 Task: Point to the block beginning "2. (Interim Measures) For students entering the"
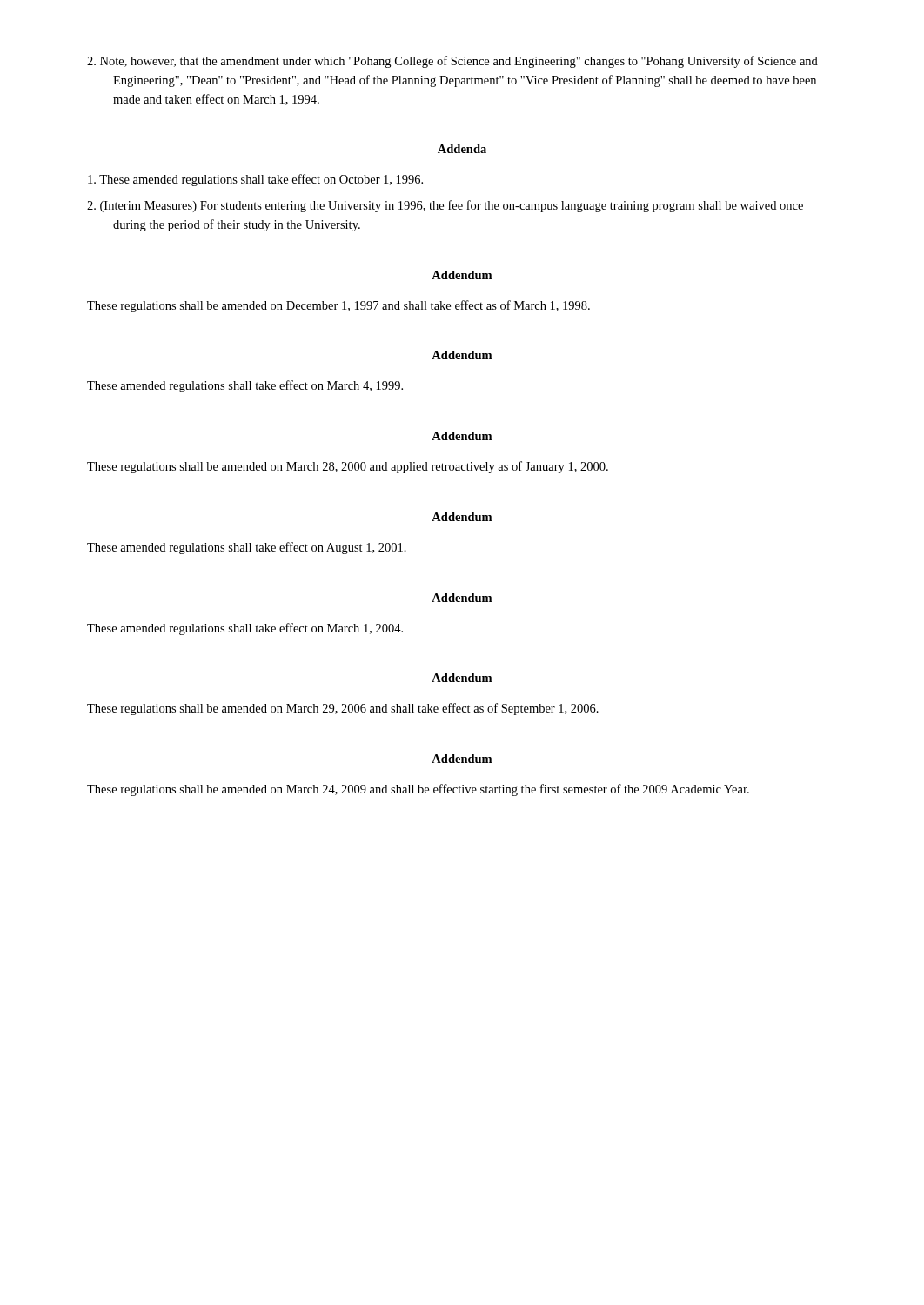tap(445, 215)
